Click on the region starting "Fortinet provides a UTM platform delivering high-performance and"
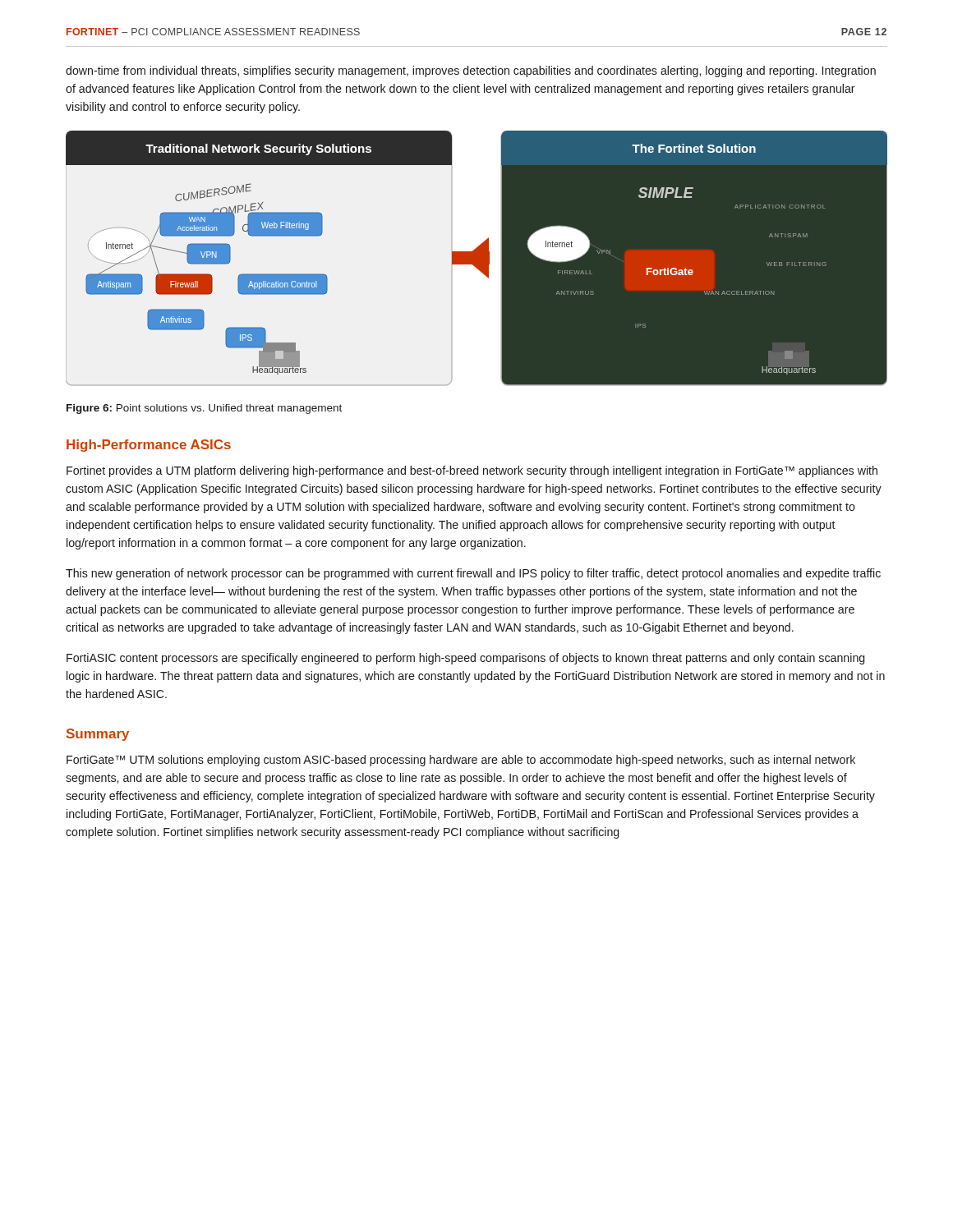953x1232 pixels. (473, 507)
